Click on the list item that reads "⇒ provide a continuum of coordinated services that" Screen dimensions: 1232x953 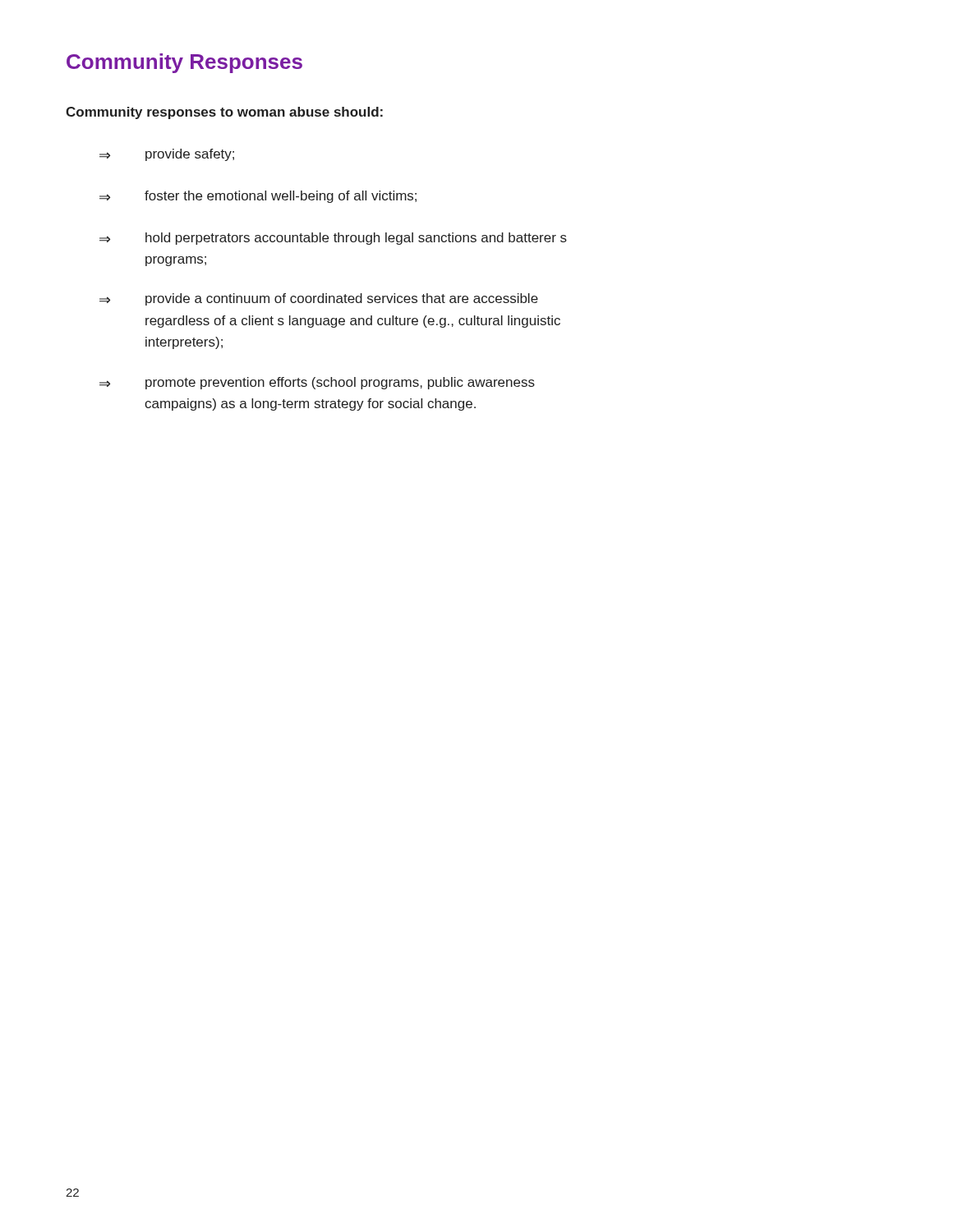(493, 321)
